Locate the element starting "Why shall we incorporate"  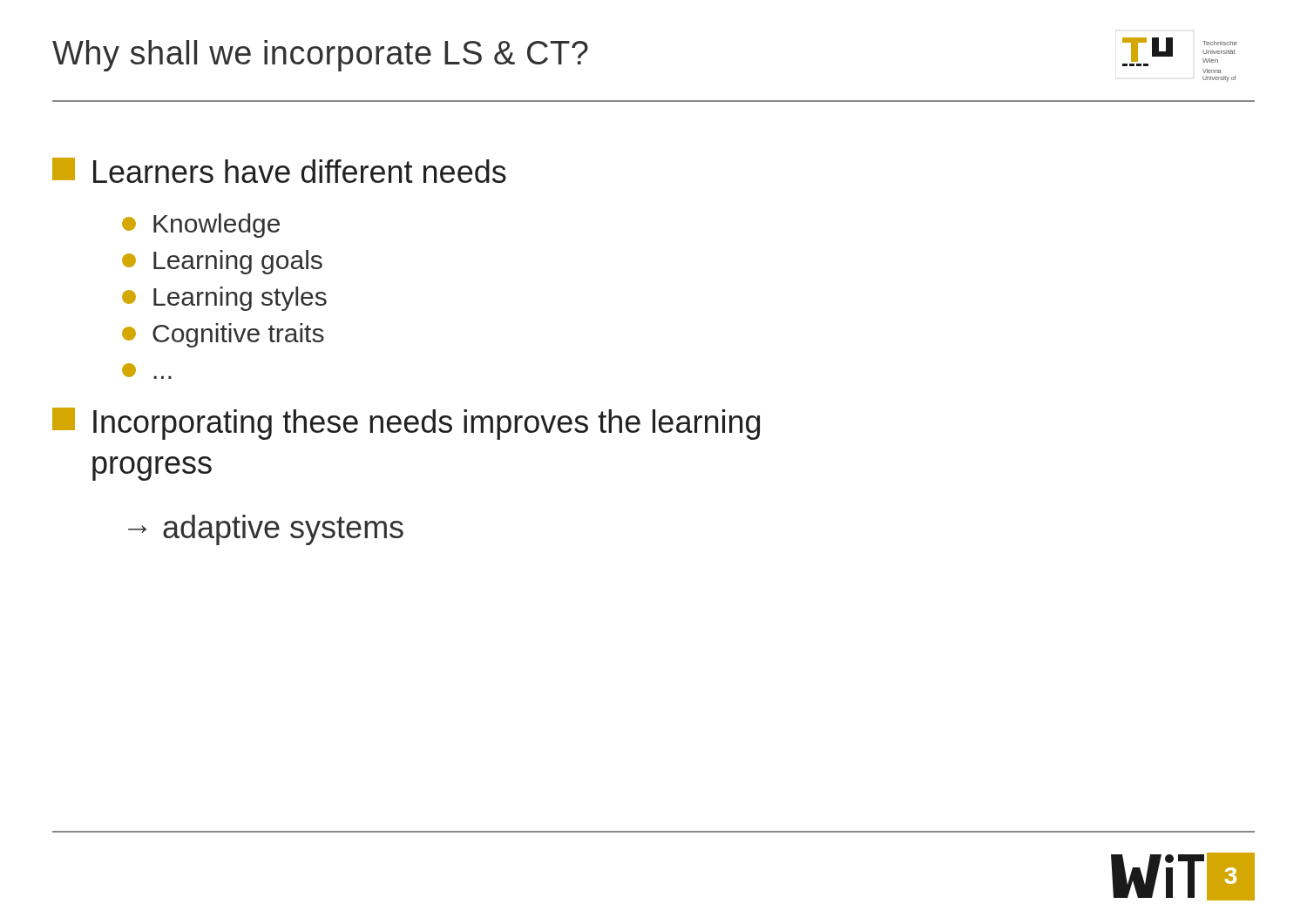tap(321, 53)
